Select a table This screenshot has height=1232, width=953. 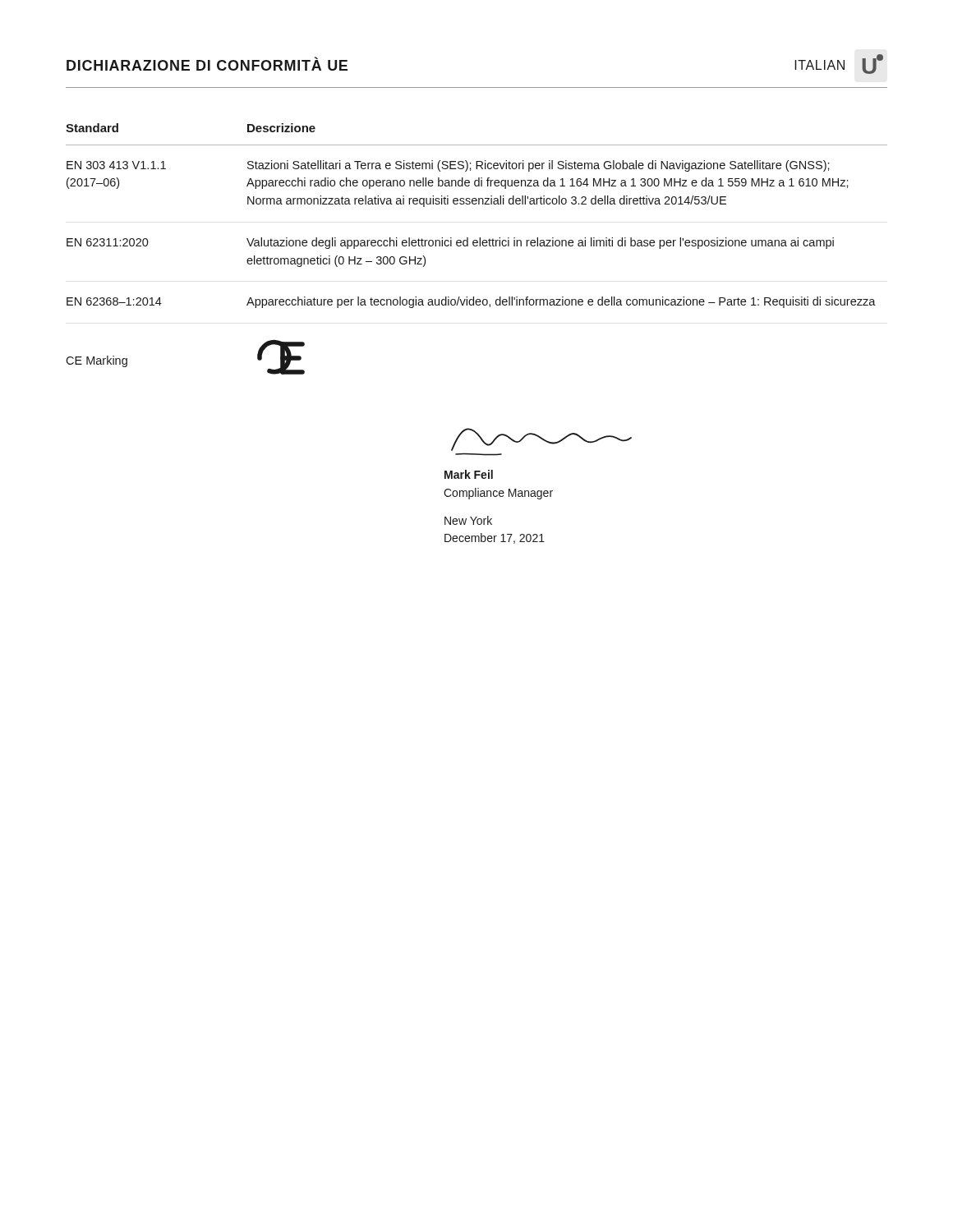coord(476,255)
